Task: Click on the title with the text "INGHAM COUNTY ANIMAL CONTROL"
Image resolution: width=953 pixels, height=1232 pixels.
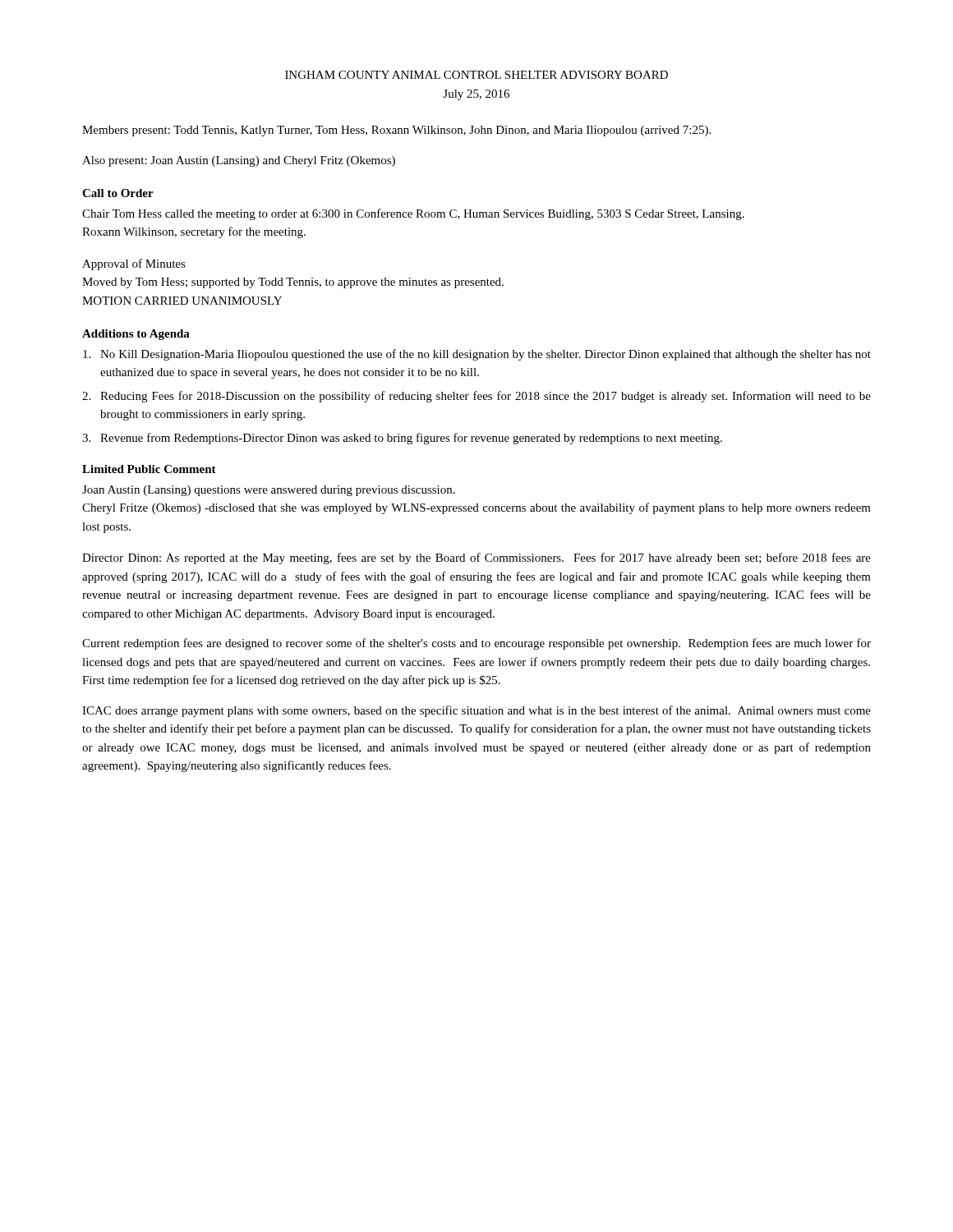Action: coord(476,84)
